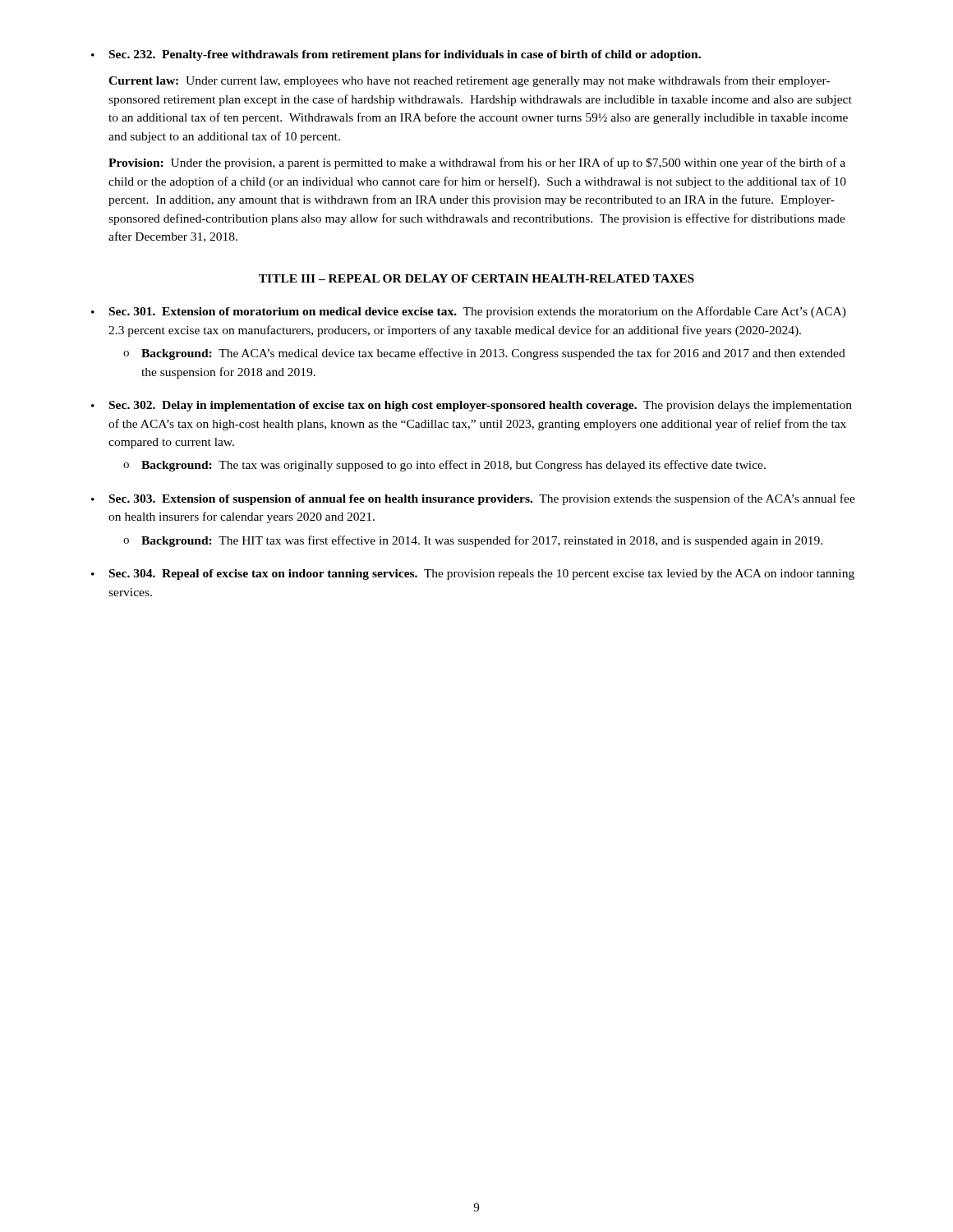953x1232 pixels.
Task: Select the block starting "• Sec. 304. Repeal"
Action: coord(476,583)
